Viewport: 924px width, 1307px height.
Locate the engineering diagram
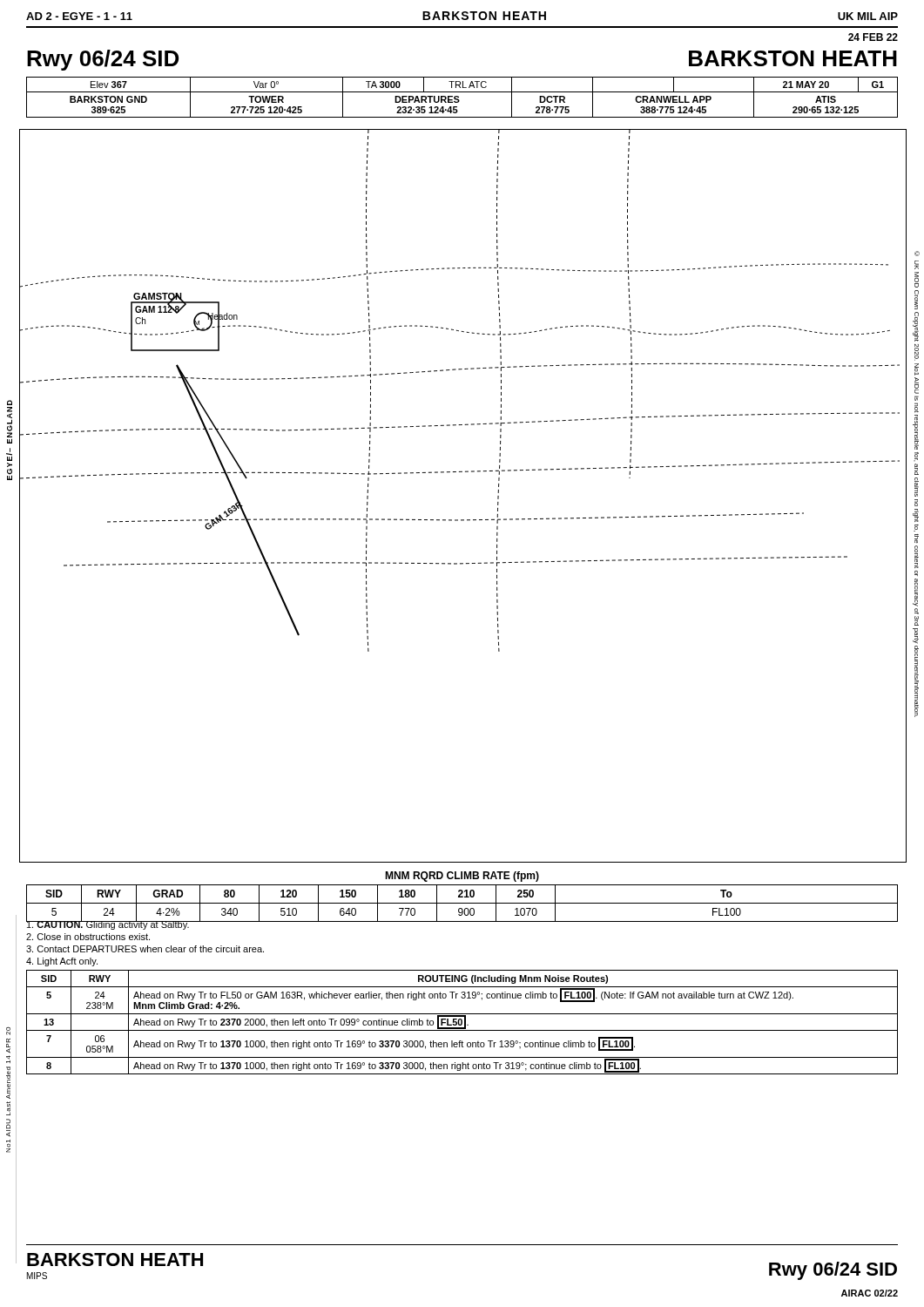point(463,496)
